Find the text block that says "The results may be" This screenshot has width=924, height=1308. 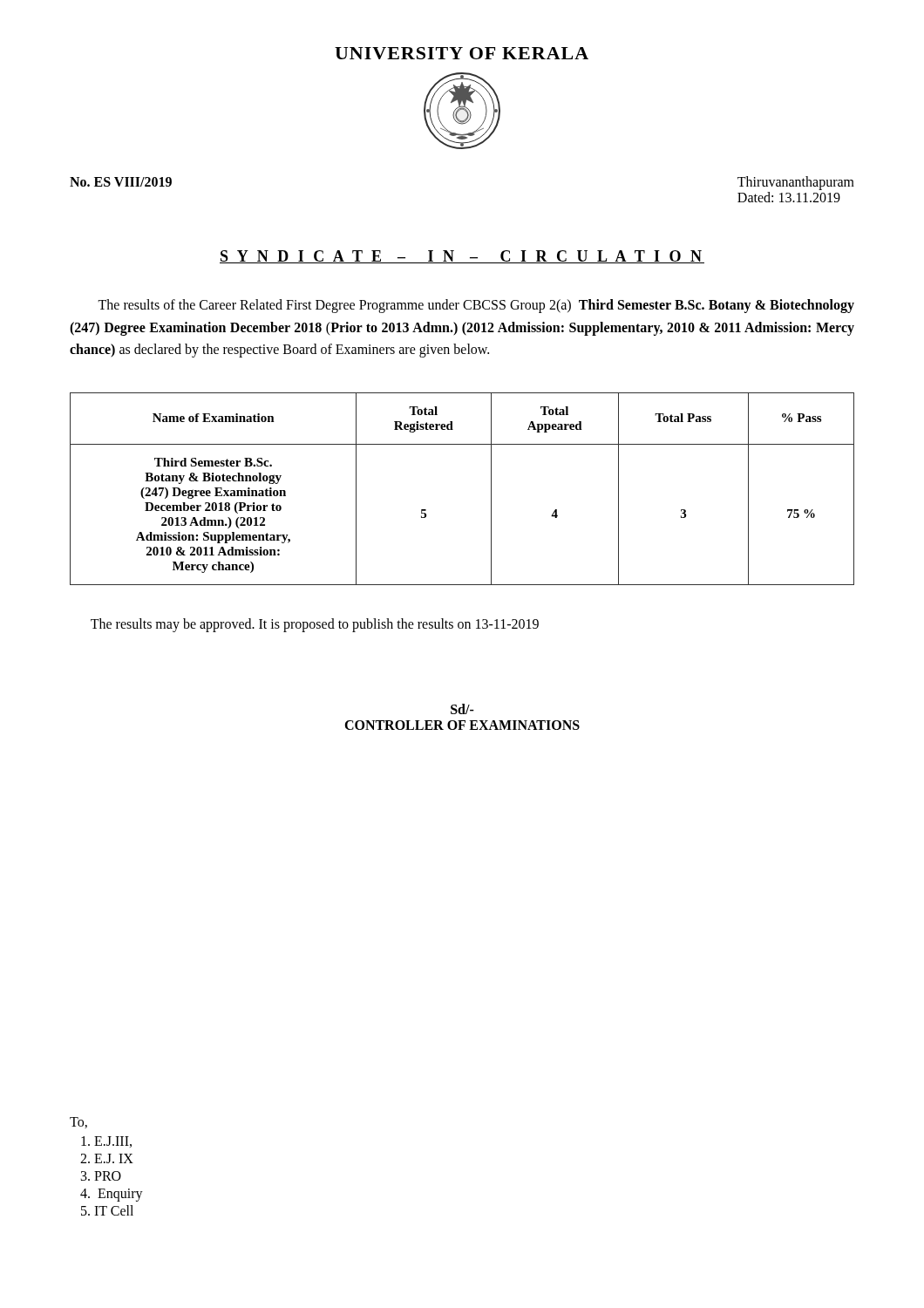(x=305, y=624)
